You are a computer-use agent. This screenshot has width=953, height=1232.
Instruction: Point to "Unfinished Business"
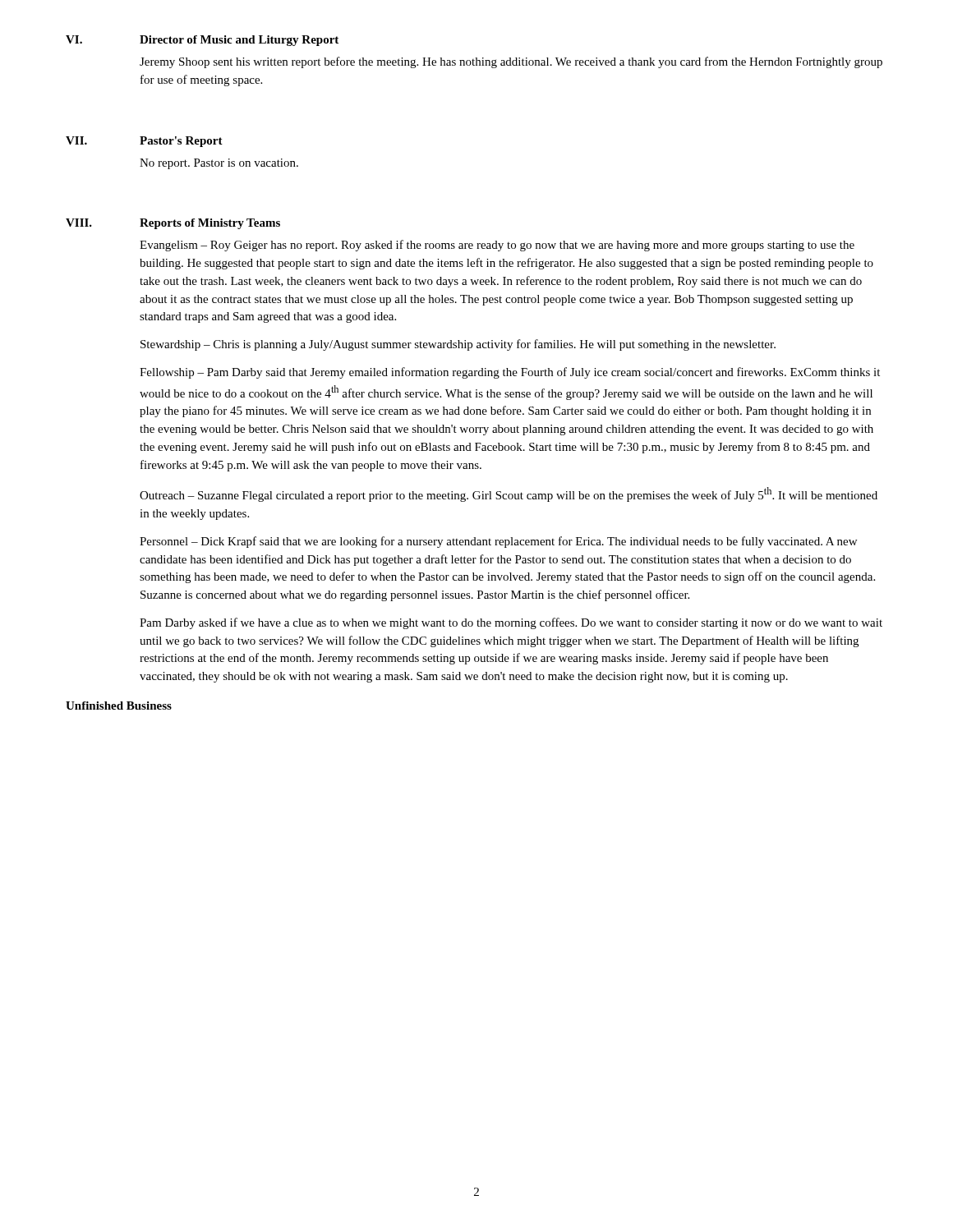pyautogui.click(x=119, y=705)
